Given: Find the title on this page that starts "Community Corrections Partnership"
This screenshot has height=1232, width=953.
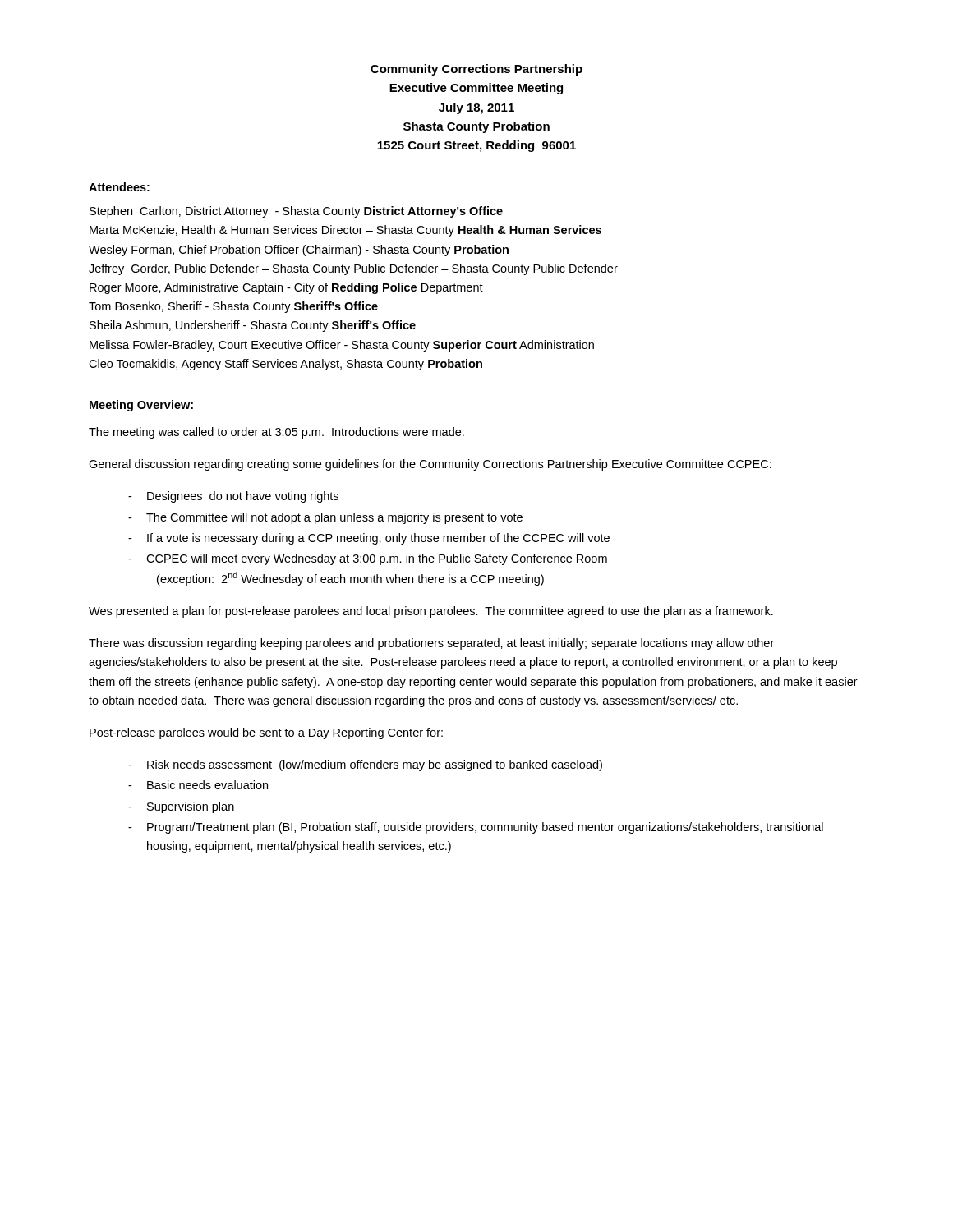Looking at the screenshot, I should tap(476, 107).
